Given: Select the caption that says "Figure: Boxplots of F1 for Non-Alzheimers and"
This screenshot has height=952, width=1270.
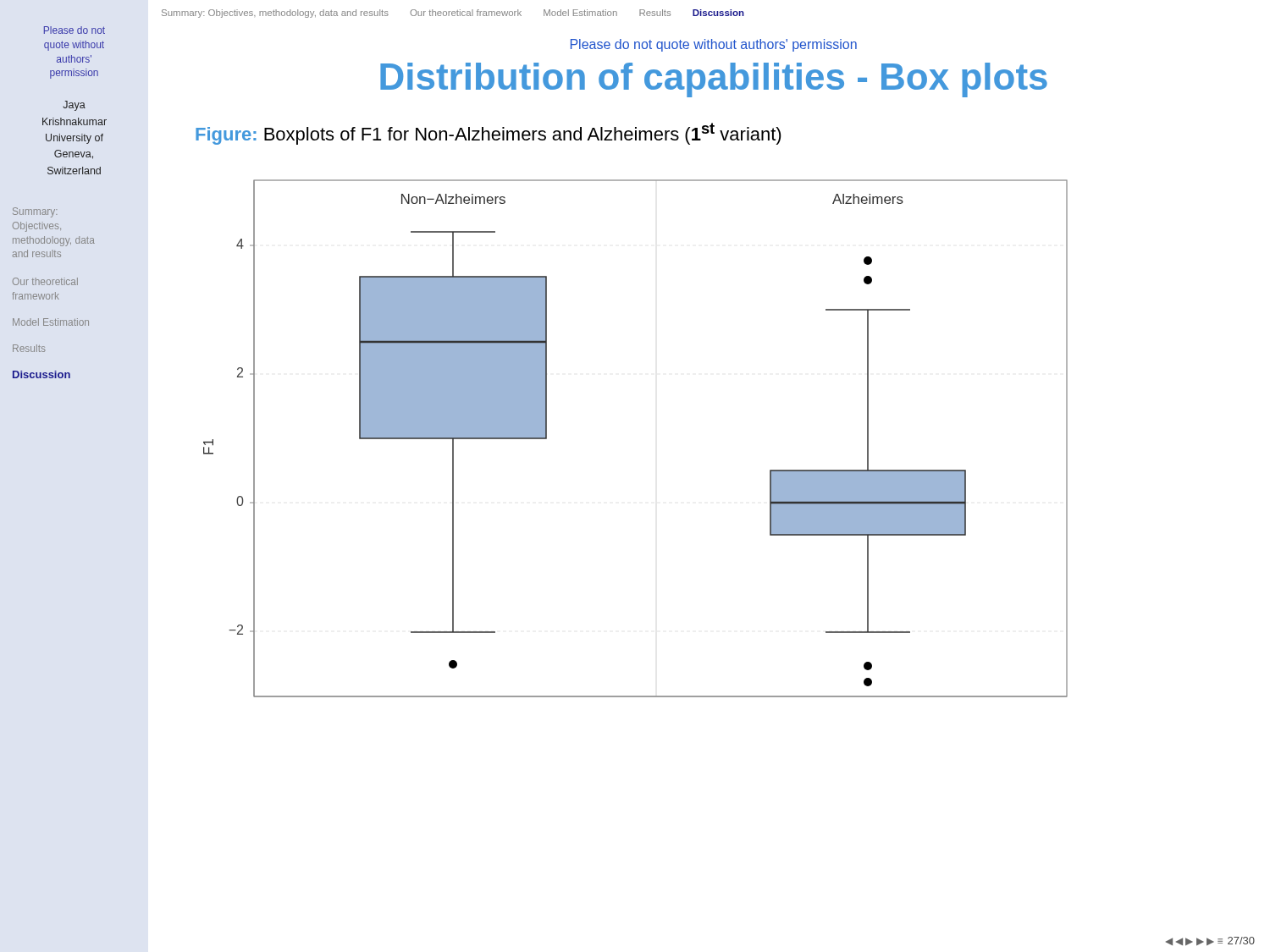Looking at the screenshot, I should pos(488,132).
